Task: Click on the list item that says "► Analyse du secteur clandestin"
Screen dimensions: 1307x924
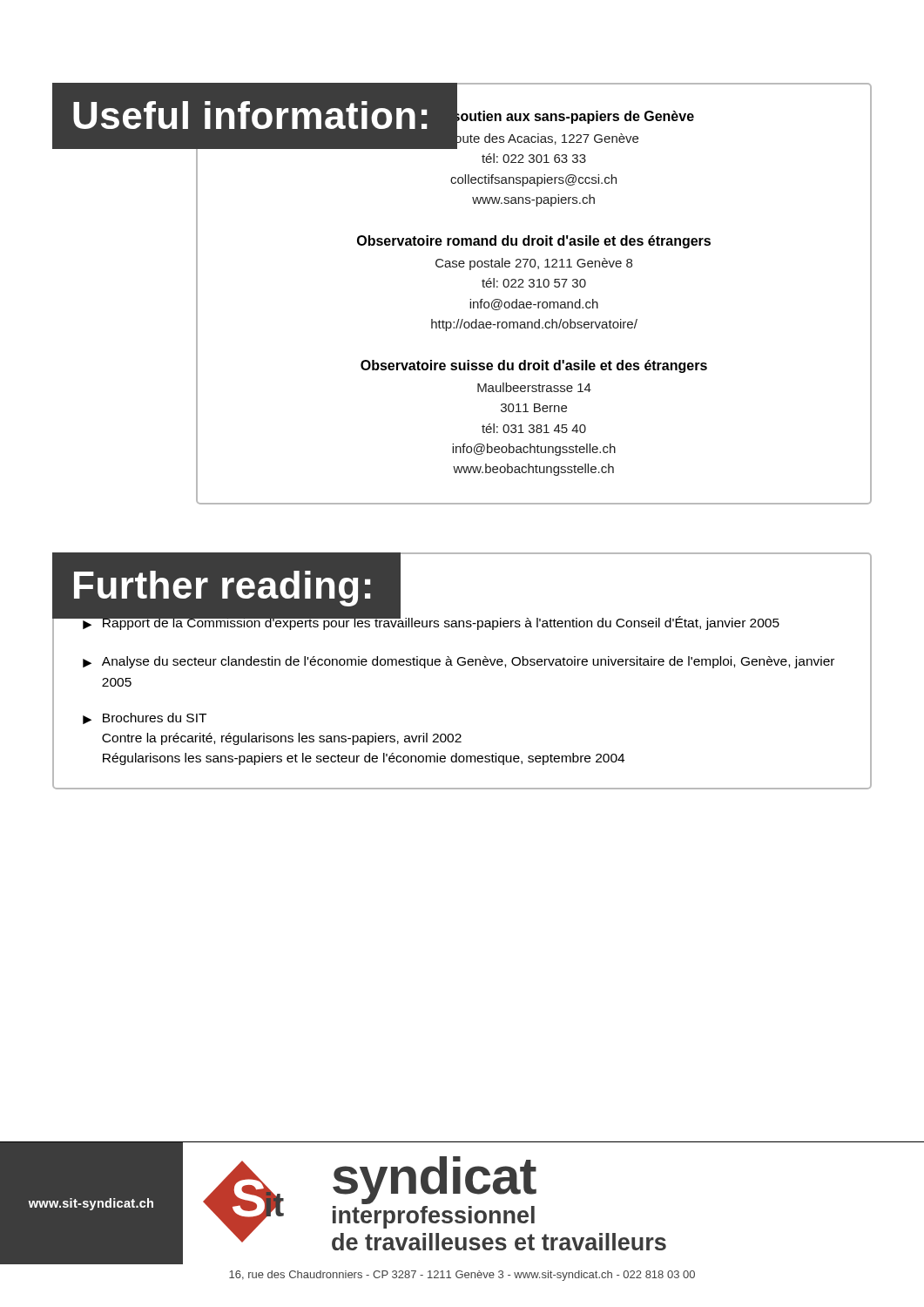Action: coord(462,671)
